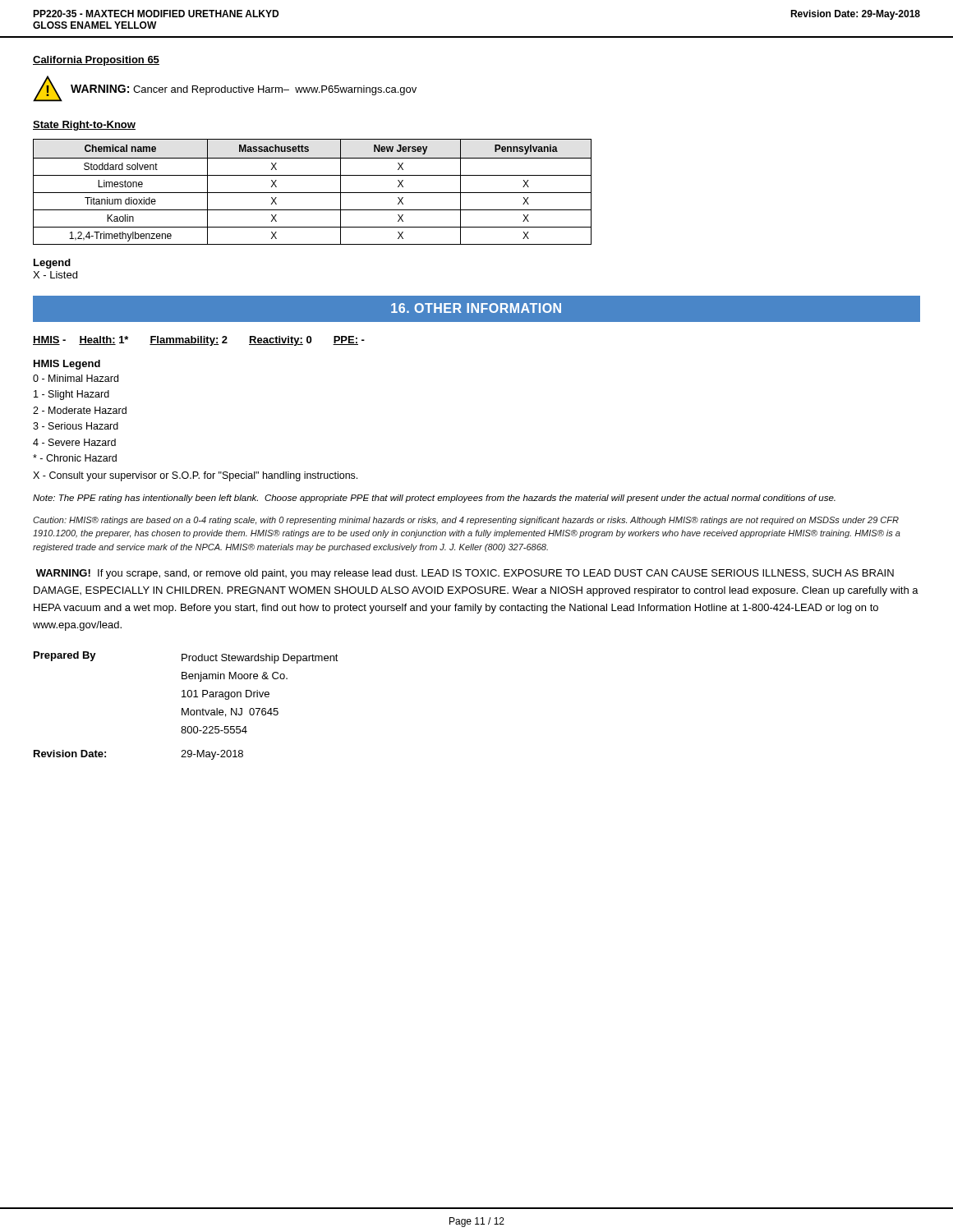Locate the text containing "Revision Date: 29-May-2018"
This screenshot has height=1232, width=953.
pos(66,754)
